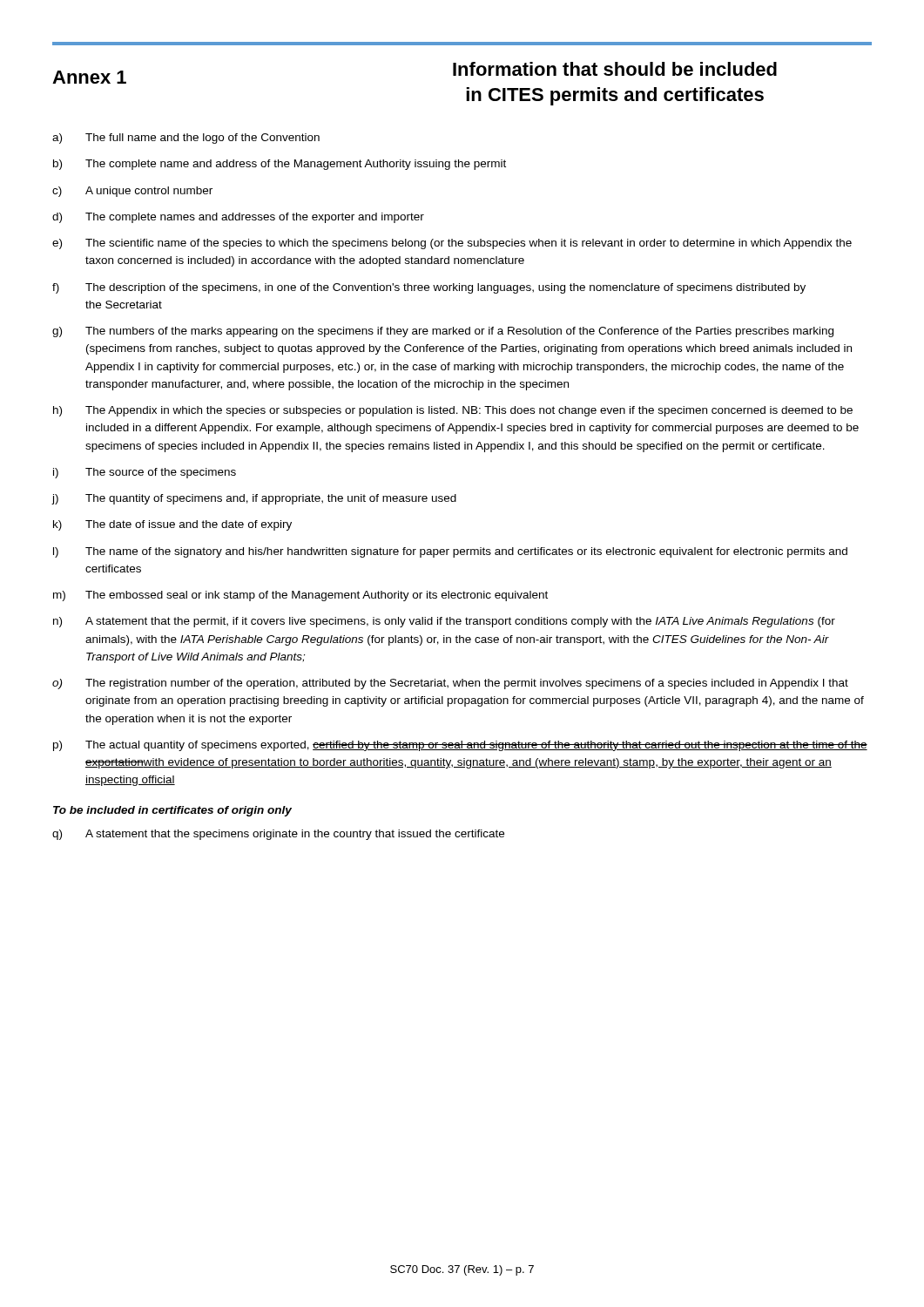Locate the list item that reads "h) The Appendix in"
Viewport: 924px width, 1307px height.
coord(462,428)
